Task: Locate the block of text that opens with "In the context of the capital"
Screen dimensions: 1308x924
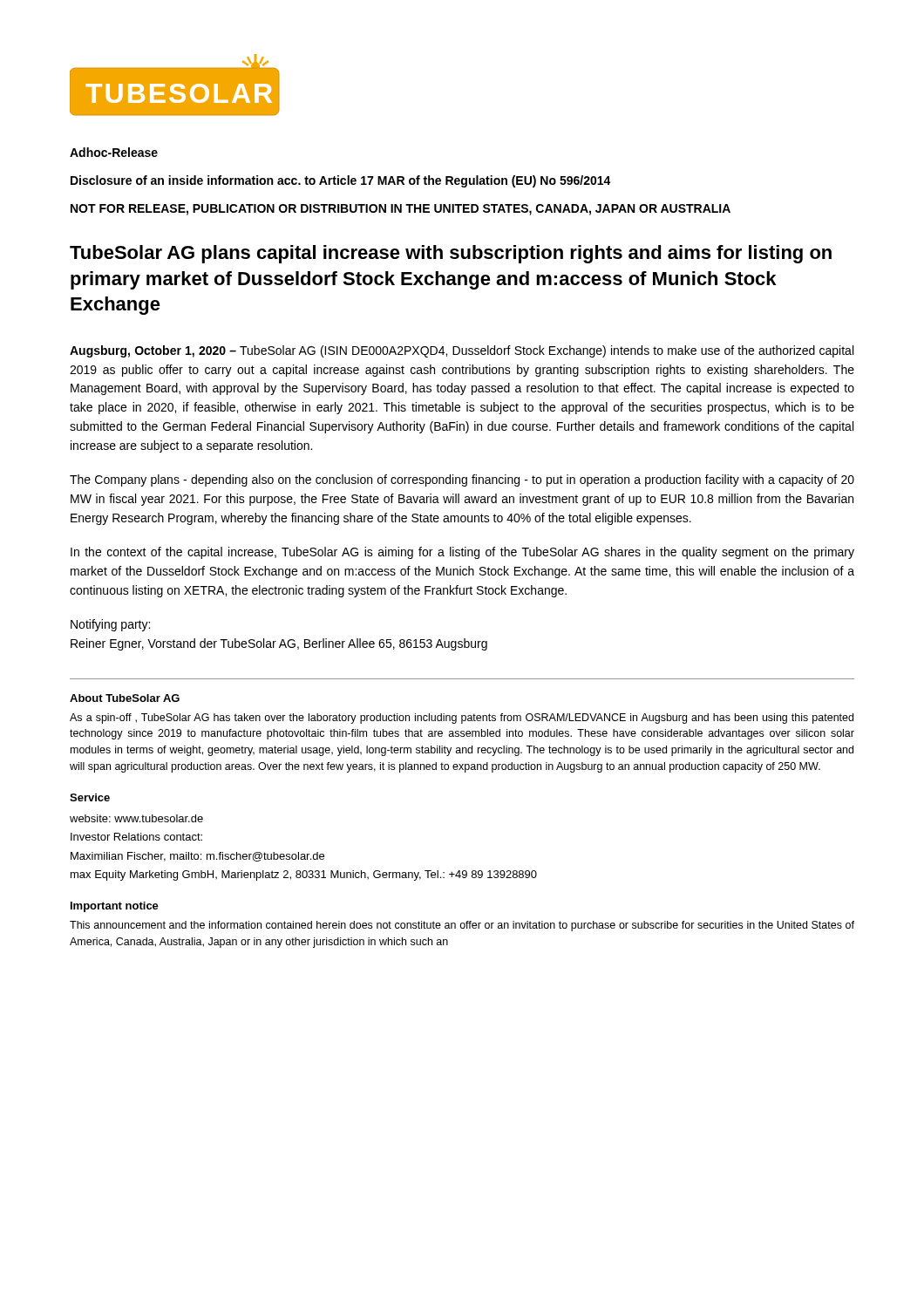Action: coord(462,571)
